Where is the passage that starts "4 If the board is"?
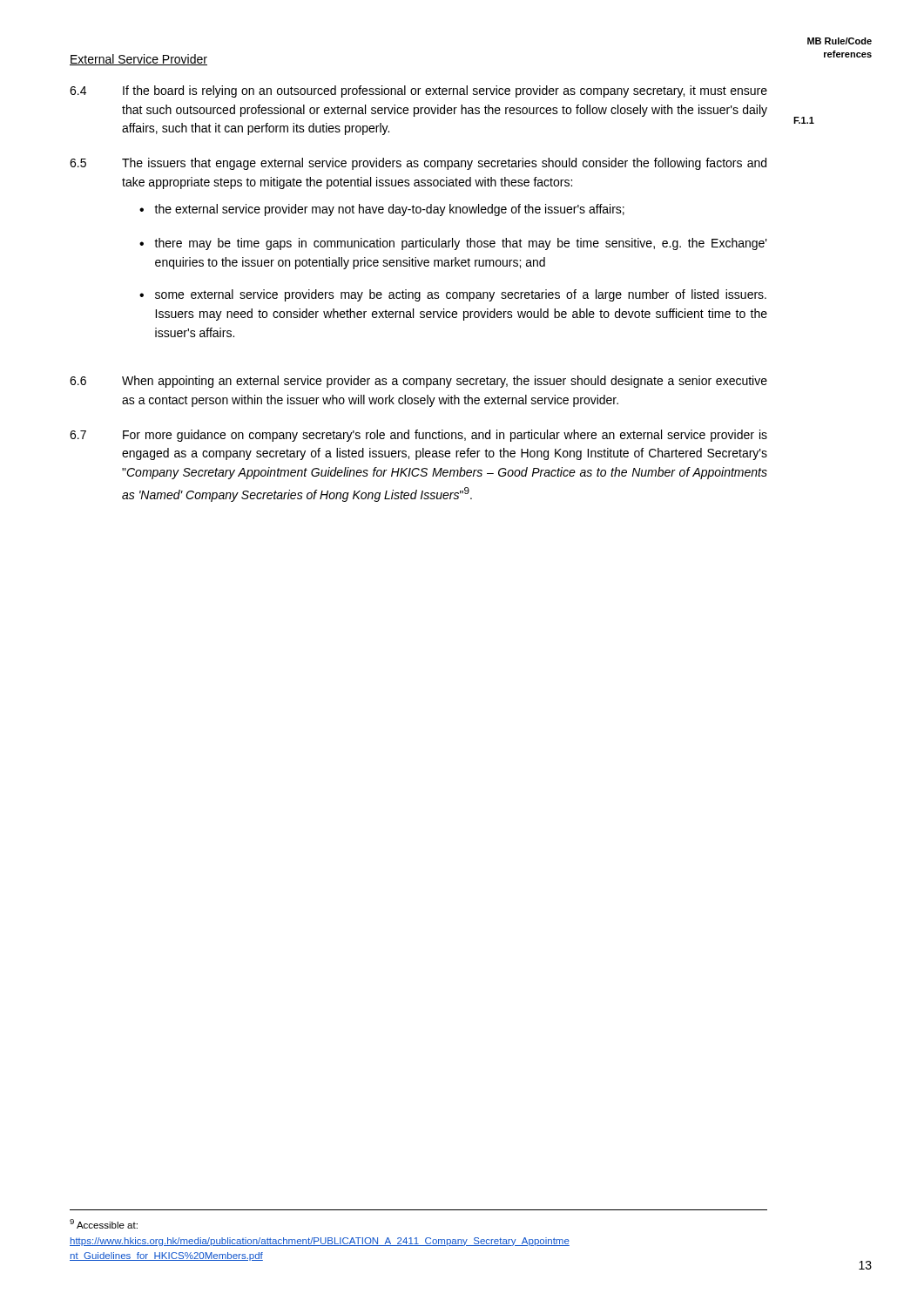Image resolution: width=924 pixels, height=1307 pixels. (418, 110)
